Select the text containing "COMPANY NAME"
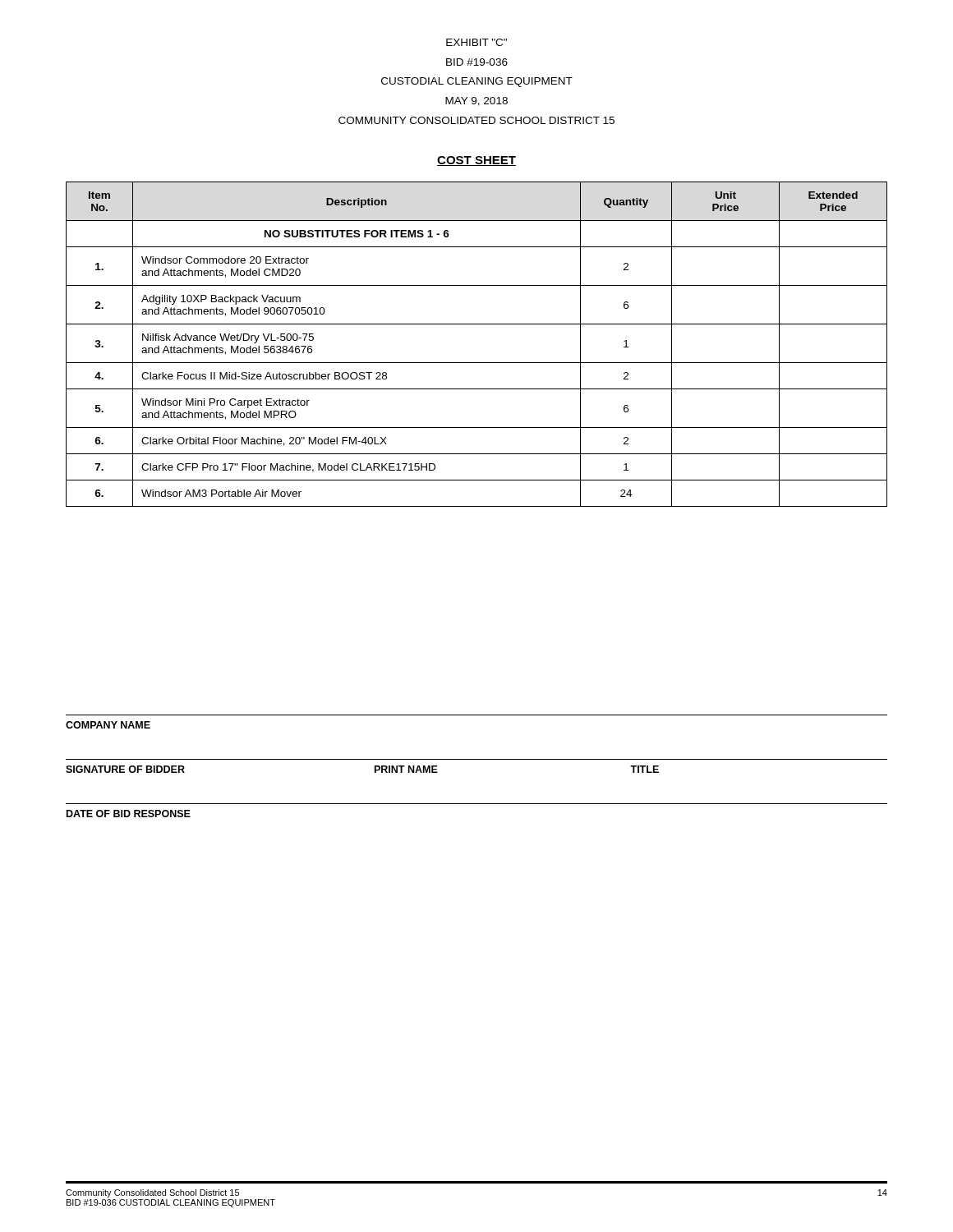 point(108,725)
